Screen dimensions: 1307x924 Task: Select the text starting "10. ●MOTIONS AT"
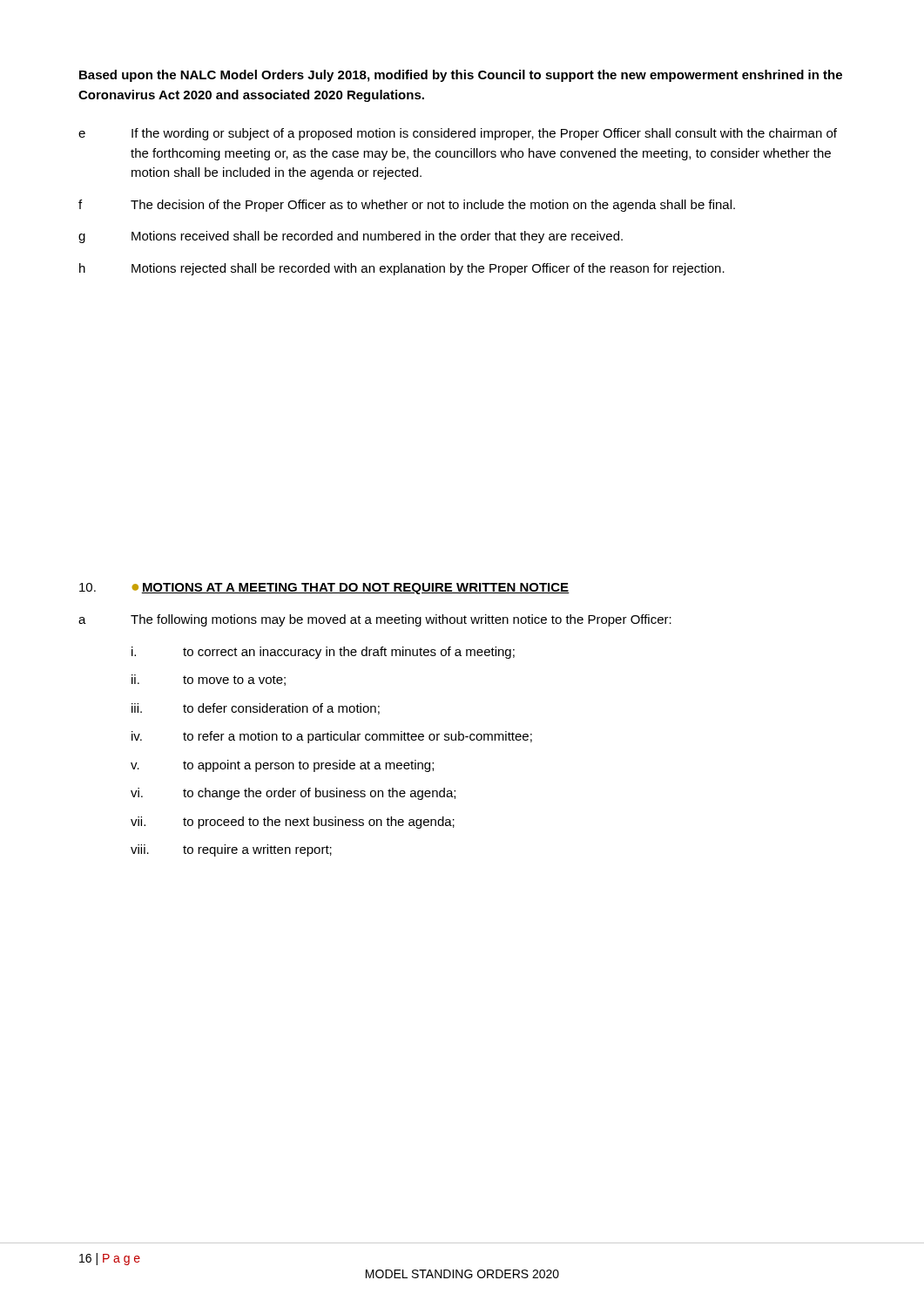462,587
